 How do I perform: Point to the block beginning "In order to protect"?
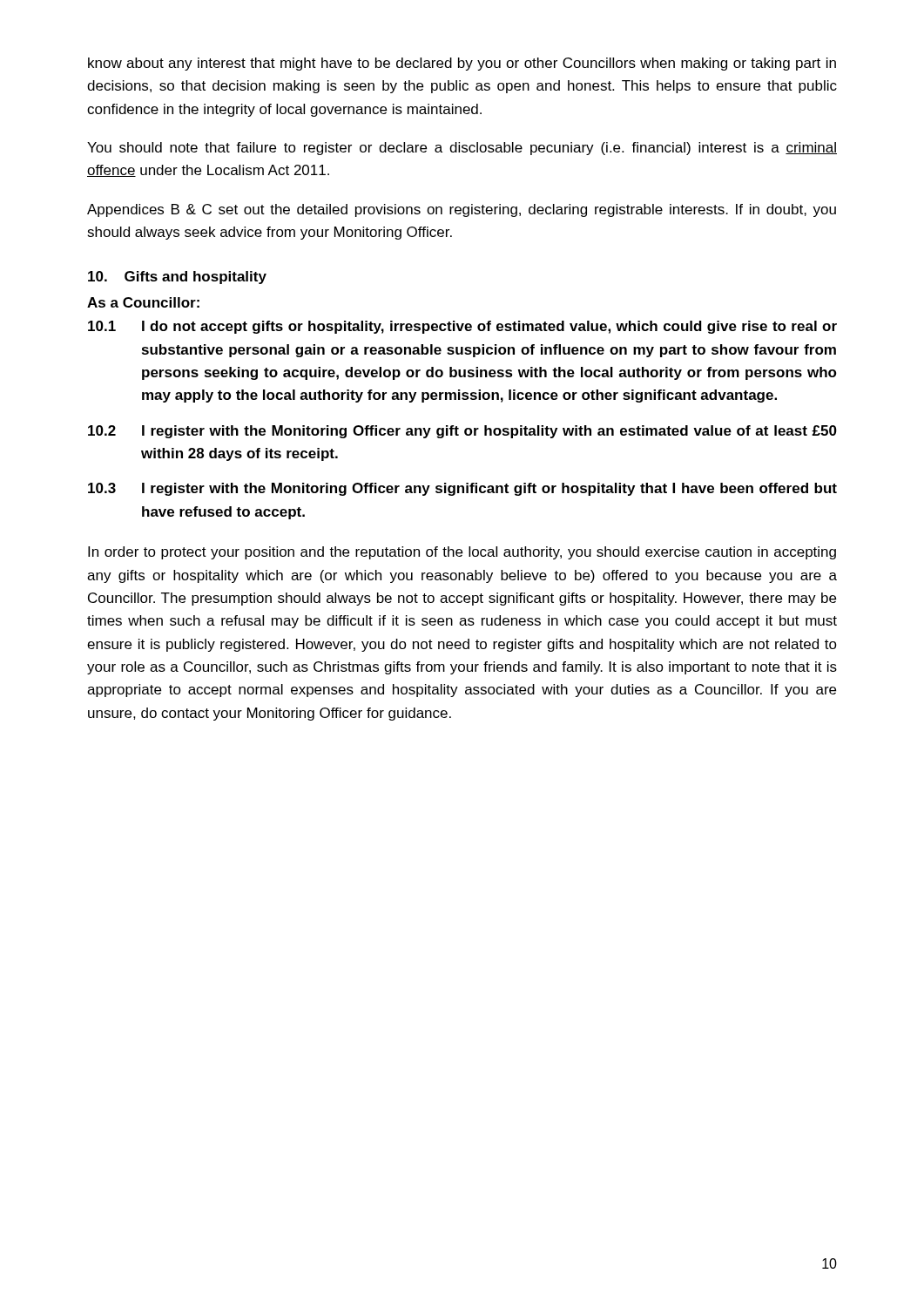pyautogui.click(x=462, y=632)
